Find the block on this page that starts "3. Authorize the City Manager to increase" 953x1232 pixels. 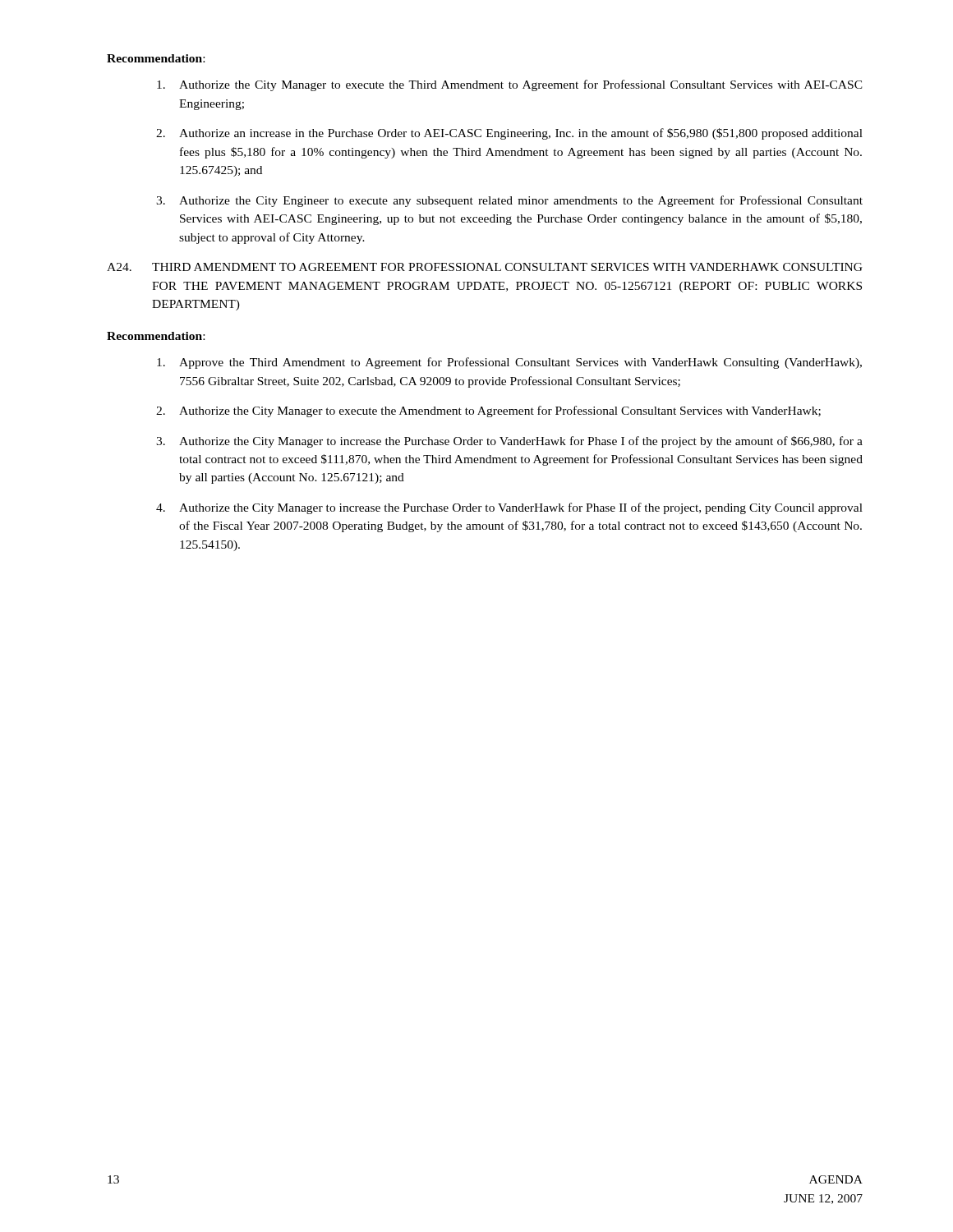[509, 459]
